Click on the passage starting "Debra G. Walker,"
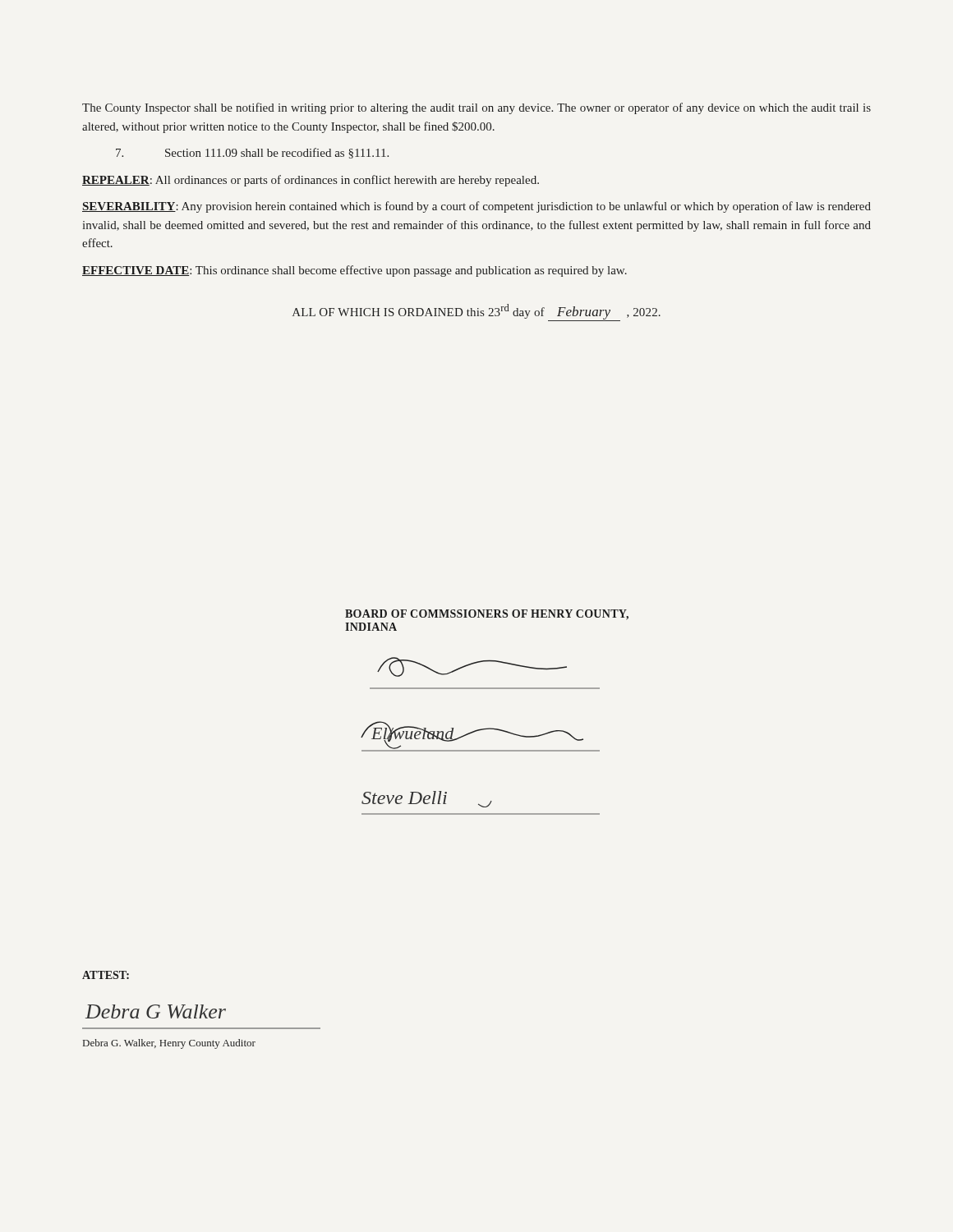Image resolution: width=953 pixels, height=1232 pixels. 169,1043
